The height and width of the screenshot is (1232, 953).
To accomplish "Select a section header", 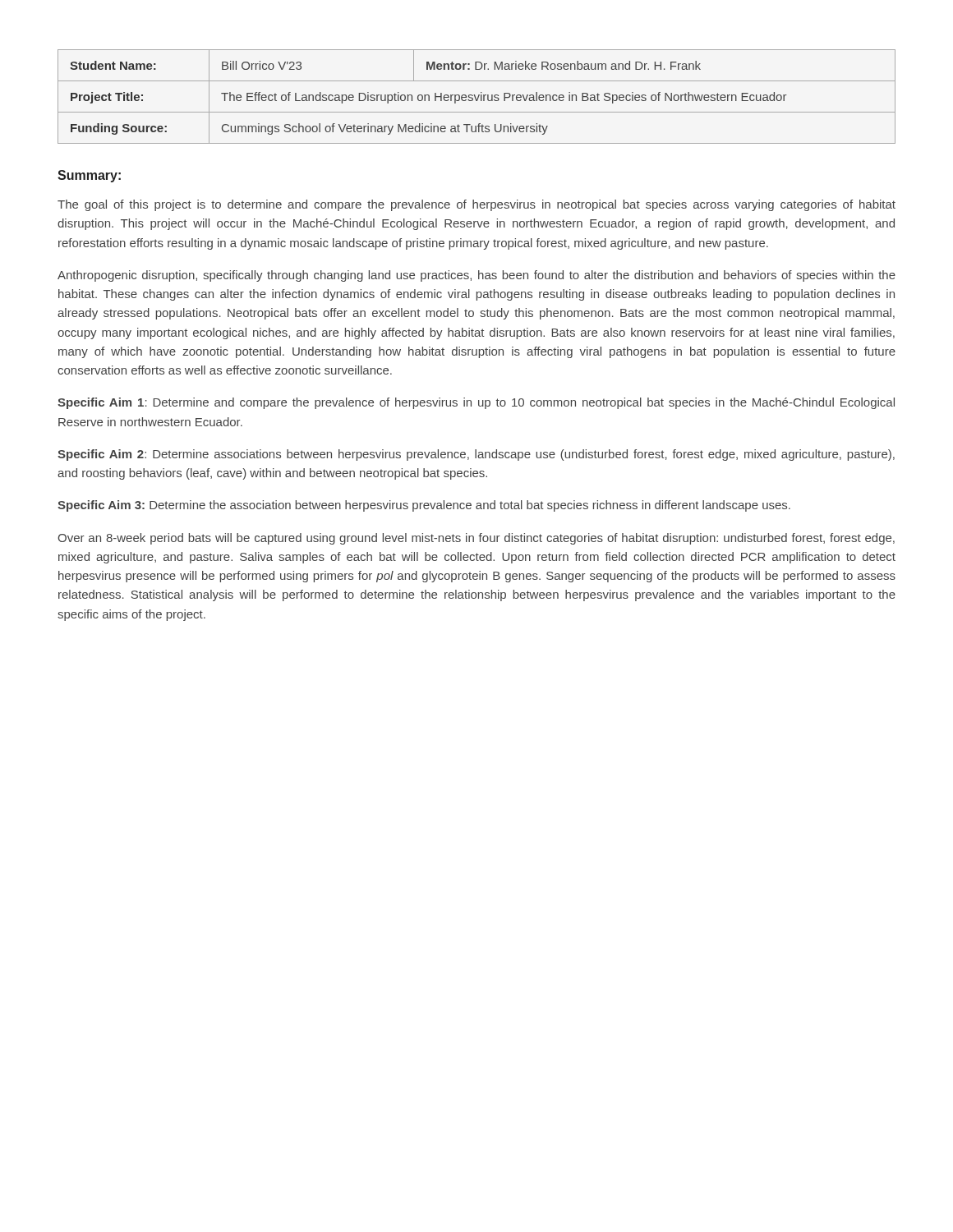I will click(90, 175).
